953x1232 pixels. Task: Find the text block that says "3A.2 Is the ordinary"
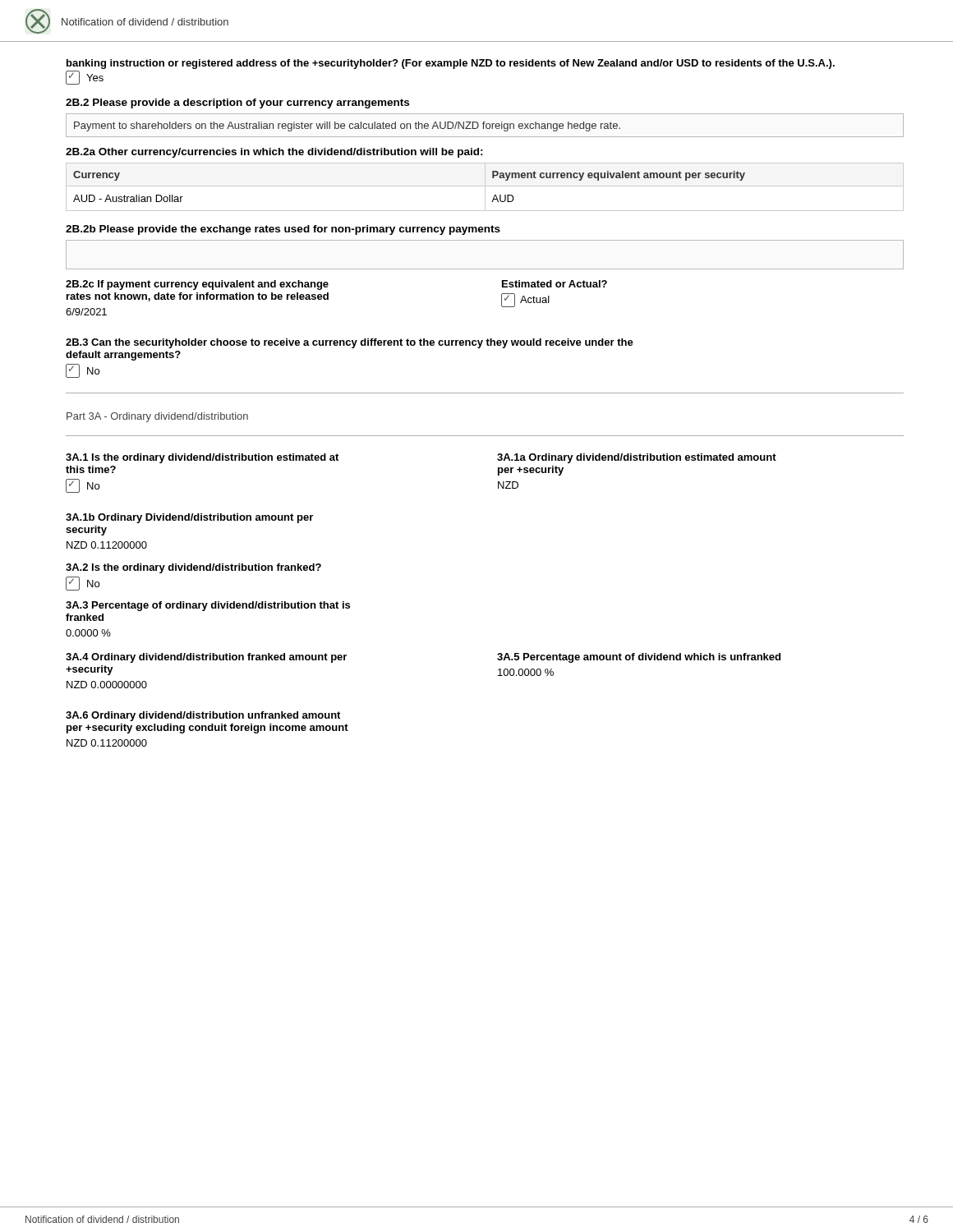tap(193, 568)
